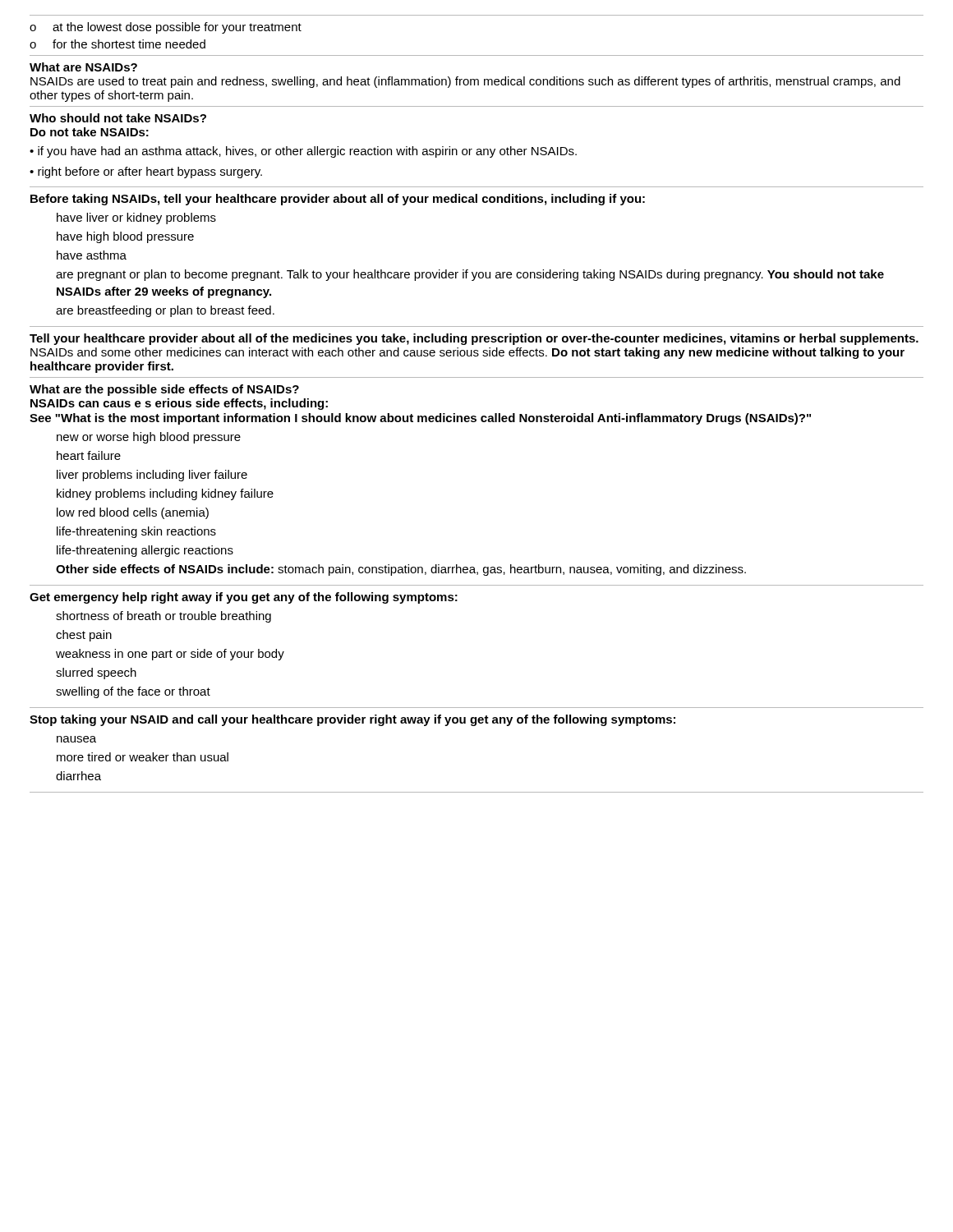Point to the block beginning "• if you"
953x1232 pixels.
(304, 151)
